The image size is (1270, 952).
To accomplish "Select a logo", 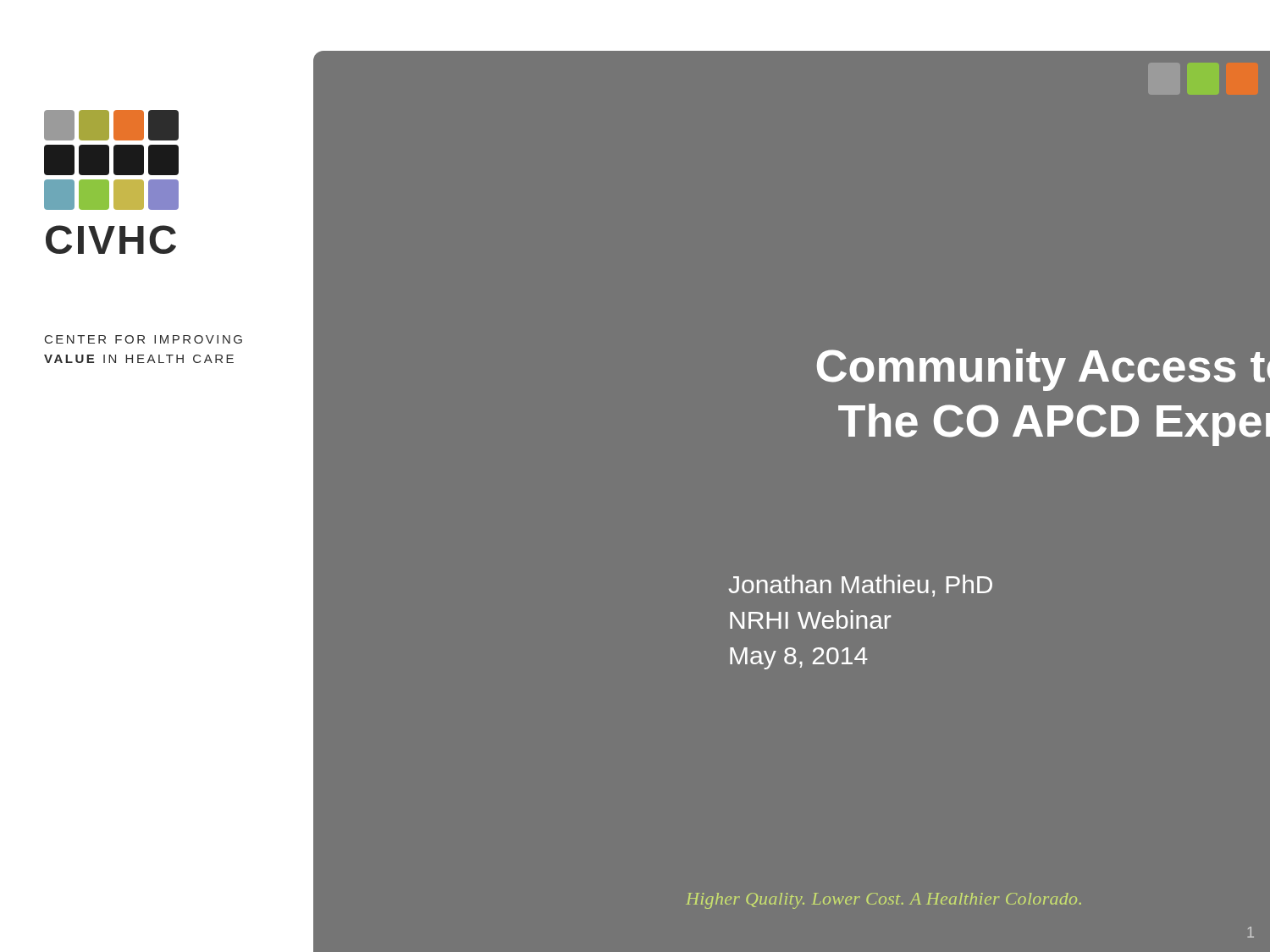I will pyautogui.click(x=112, y=187).
